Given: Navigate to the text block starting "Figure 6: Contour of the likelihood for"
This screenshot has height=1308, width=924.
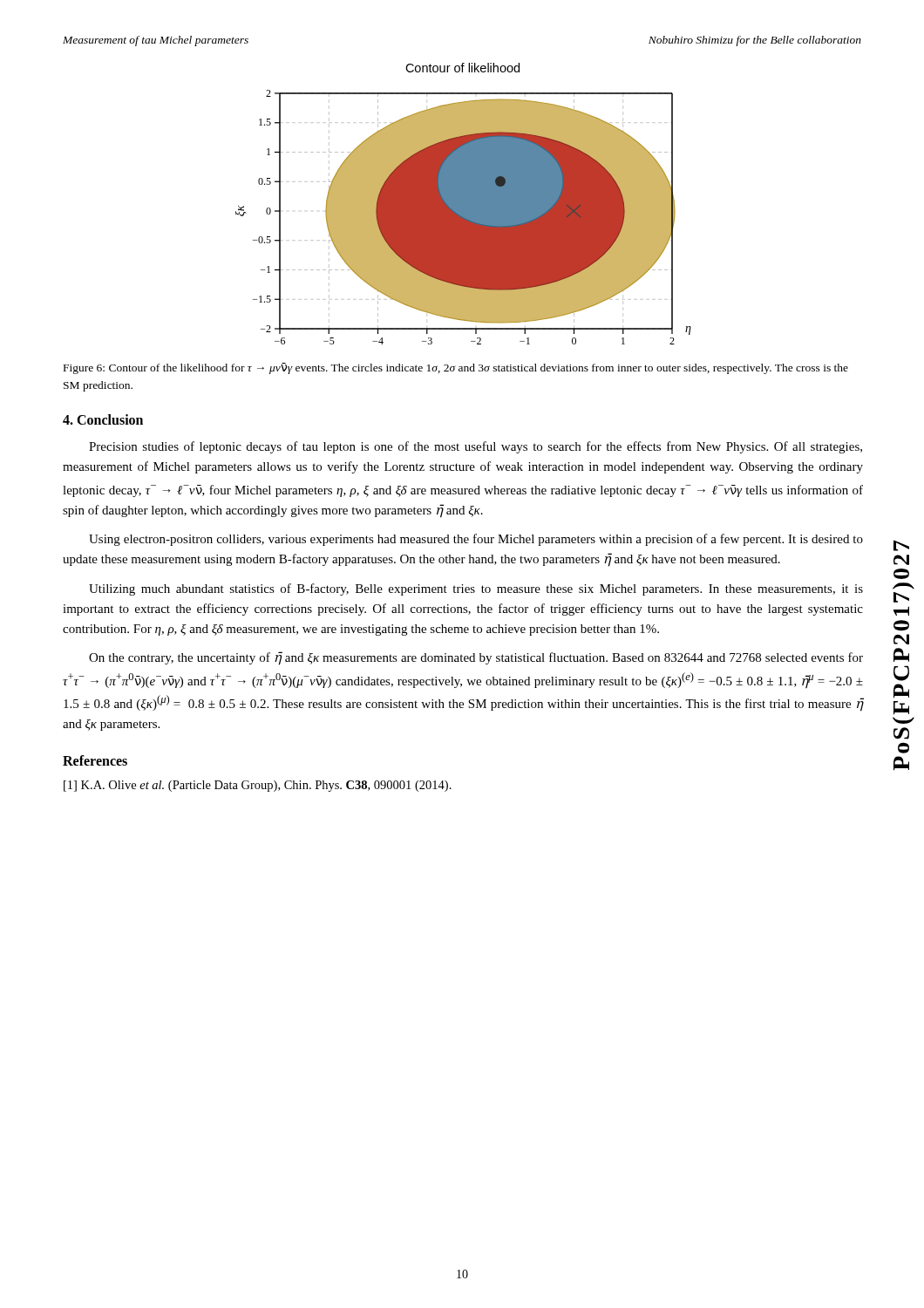Looking at the screenshot, I should click(x=455, y=376).
